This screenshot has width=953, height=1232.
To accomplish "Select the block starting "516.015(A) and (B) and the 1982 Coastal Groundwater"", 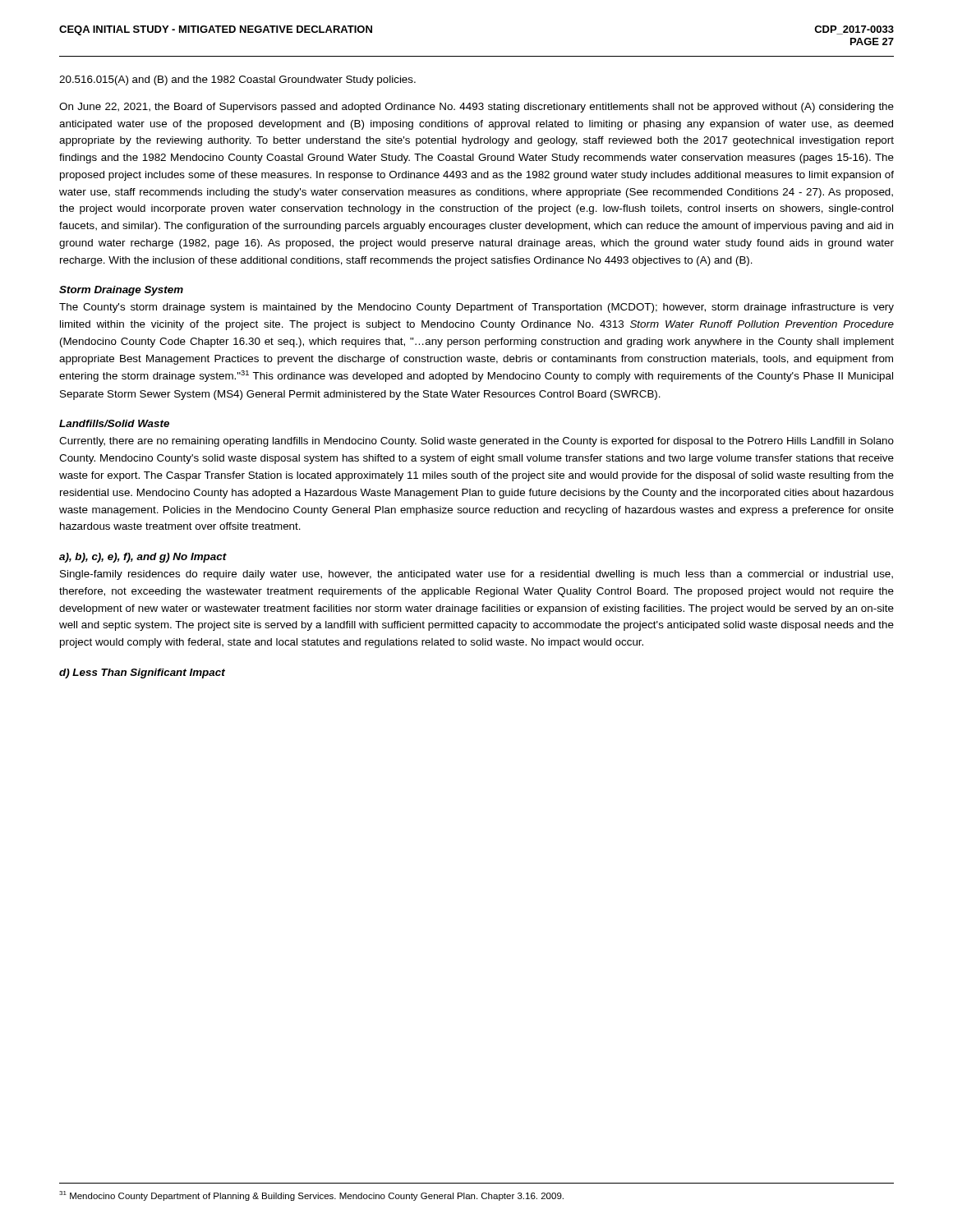I will click(238, 79).
